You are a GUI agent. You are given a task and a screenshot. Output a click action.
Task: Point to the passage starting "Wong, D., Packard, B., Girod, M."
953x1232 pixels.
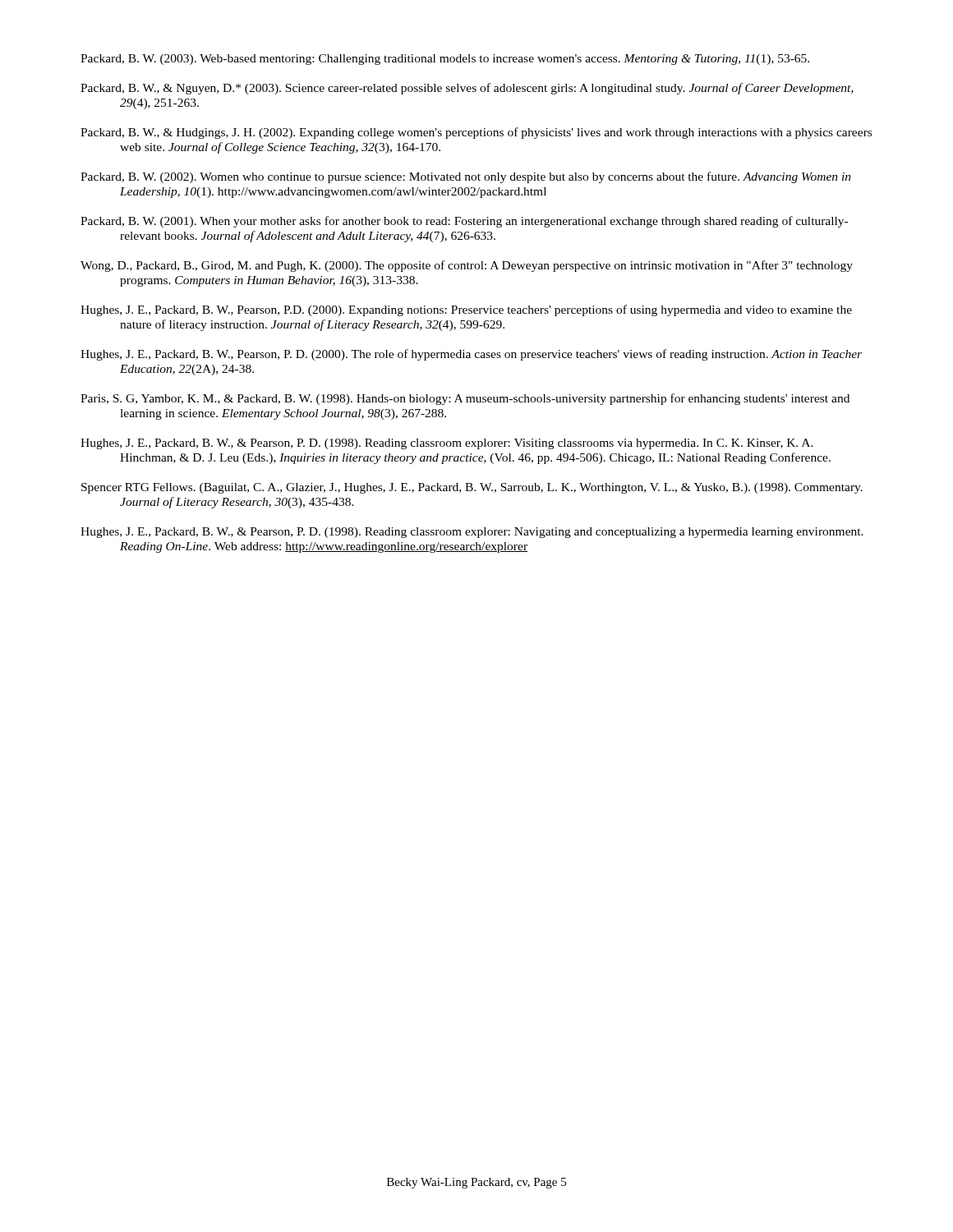pyautogui.click(x=467, y=272)
